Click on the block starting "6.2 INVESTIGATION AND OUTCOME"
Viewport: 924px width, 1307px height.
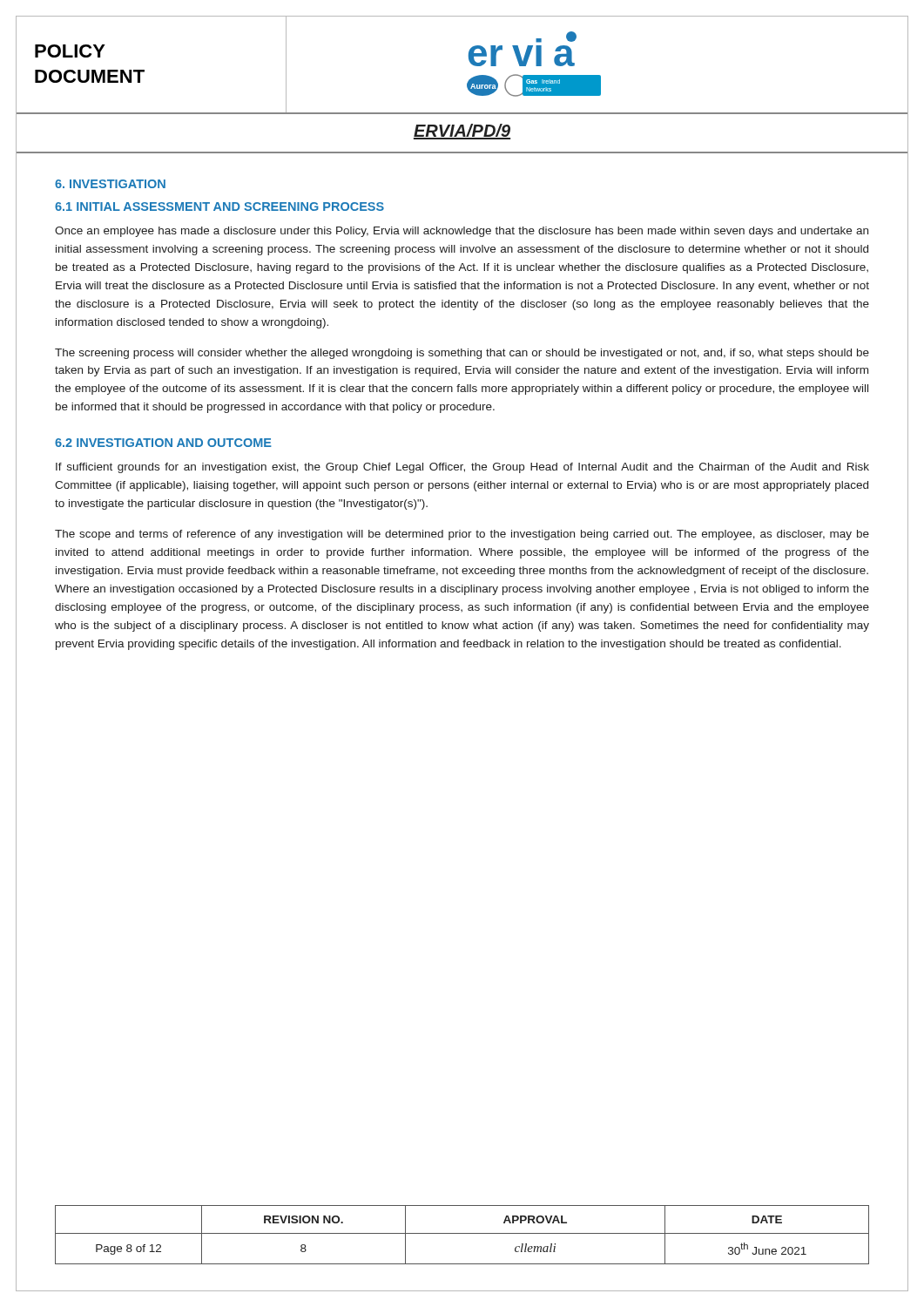pos(163,443)
